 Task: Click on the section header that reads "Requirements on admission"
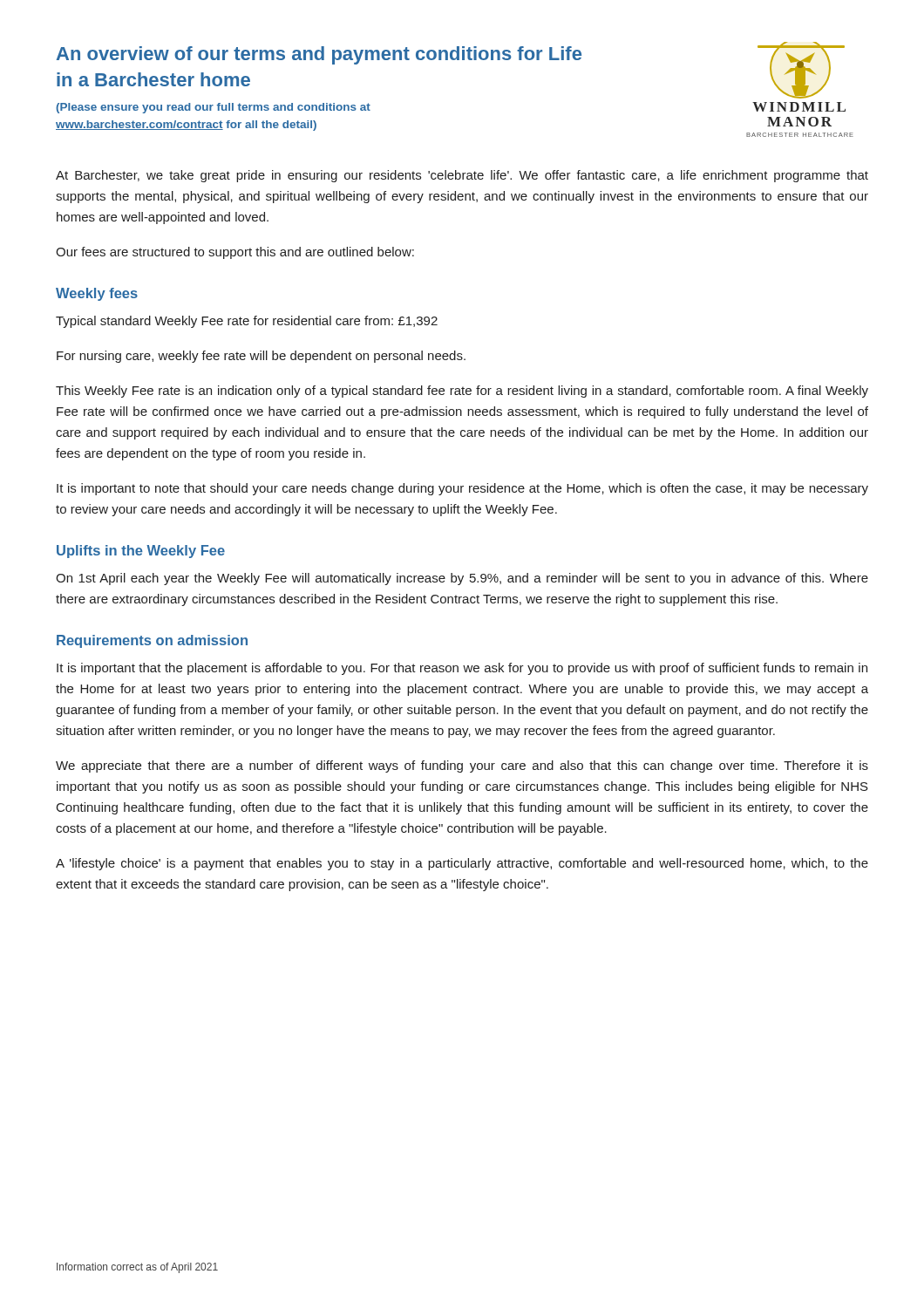[152, 640]
